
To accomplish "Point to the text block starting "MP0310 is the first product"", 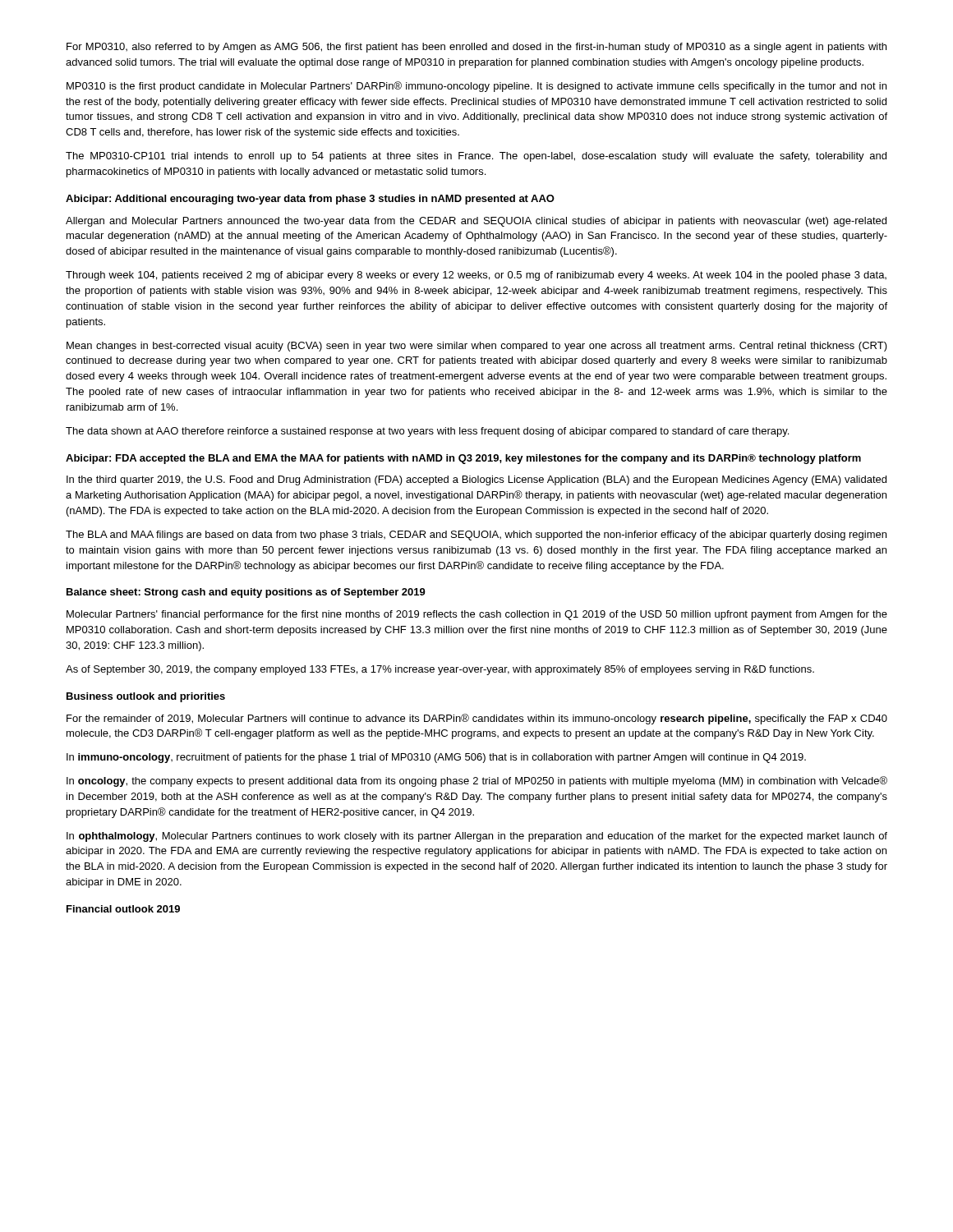I will tap(476, 110).
